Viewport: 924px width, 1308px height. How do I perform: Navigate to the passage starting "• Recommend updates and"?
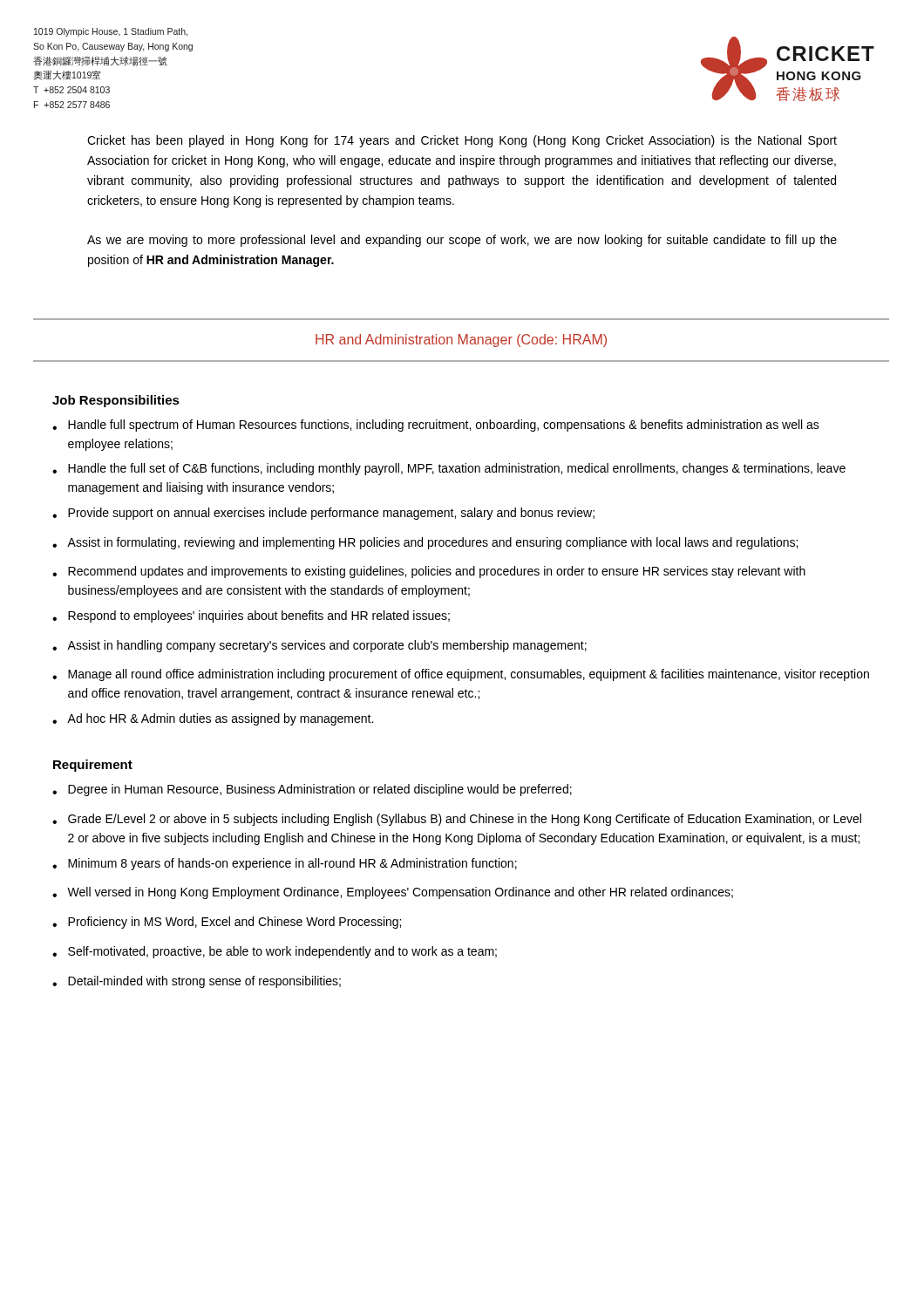pyautogui.click(x=462, y=582)
